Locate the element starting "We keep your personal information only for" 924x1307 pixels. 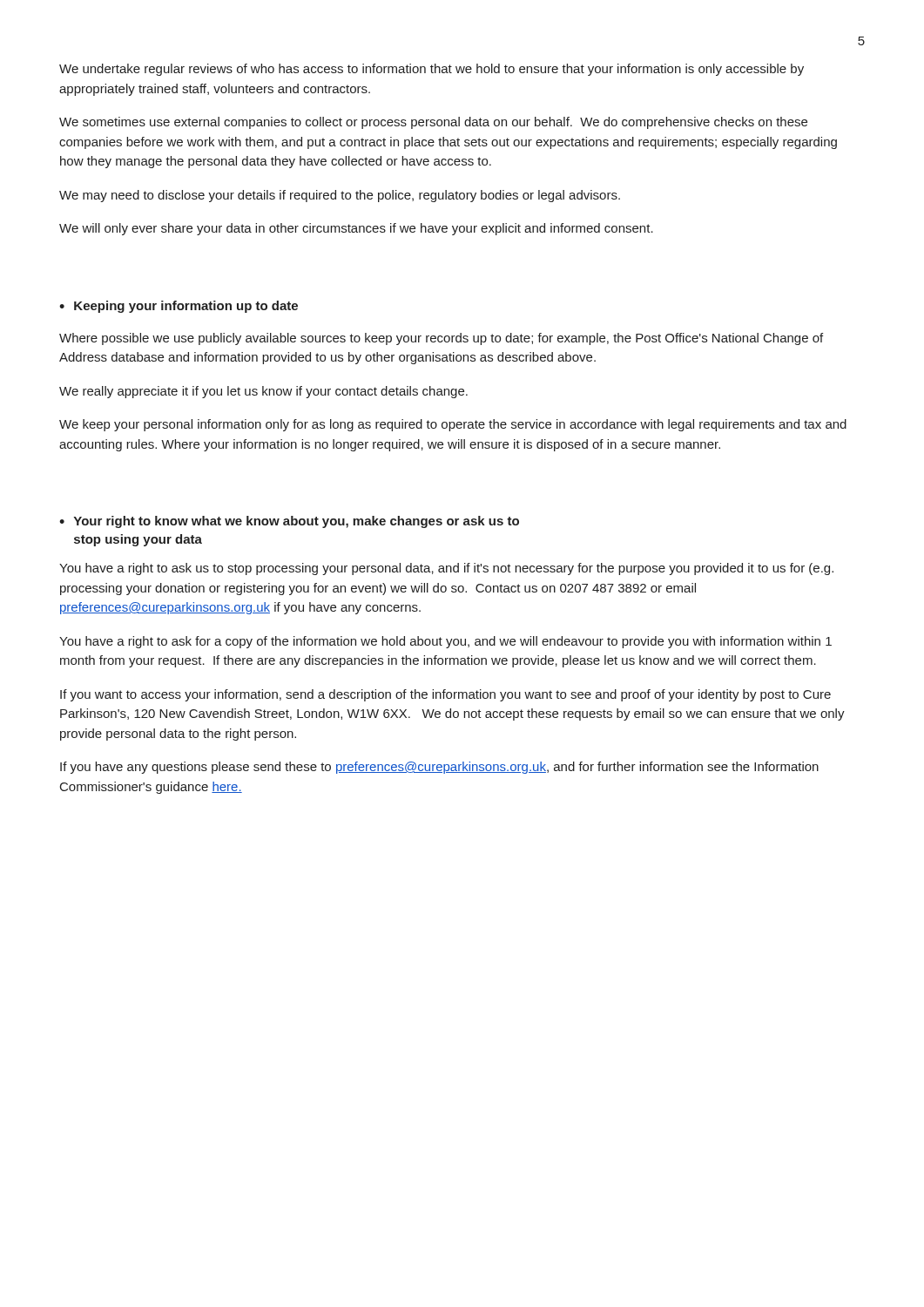click(462, 435)
